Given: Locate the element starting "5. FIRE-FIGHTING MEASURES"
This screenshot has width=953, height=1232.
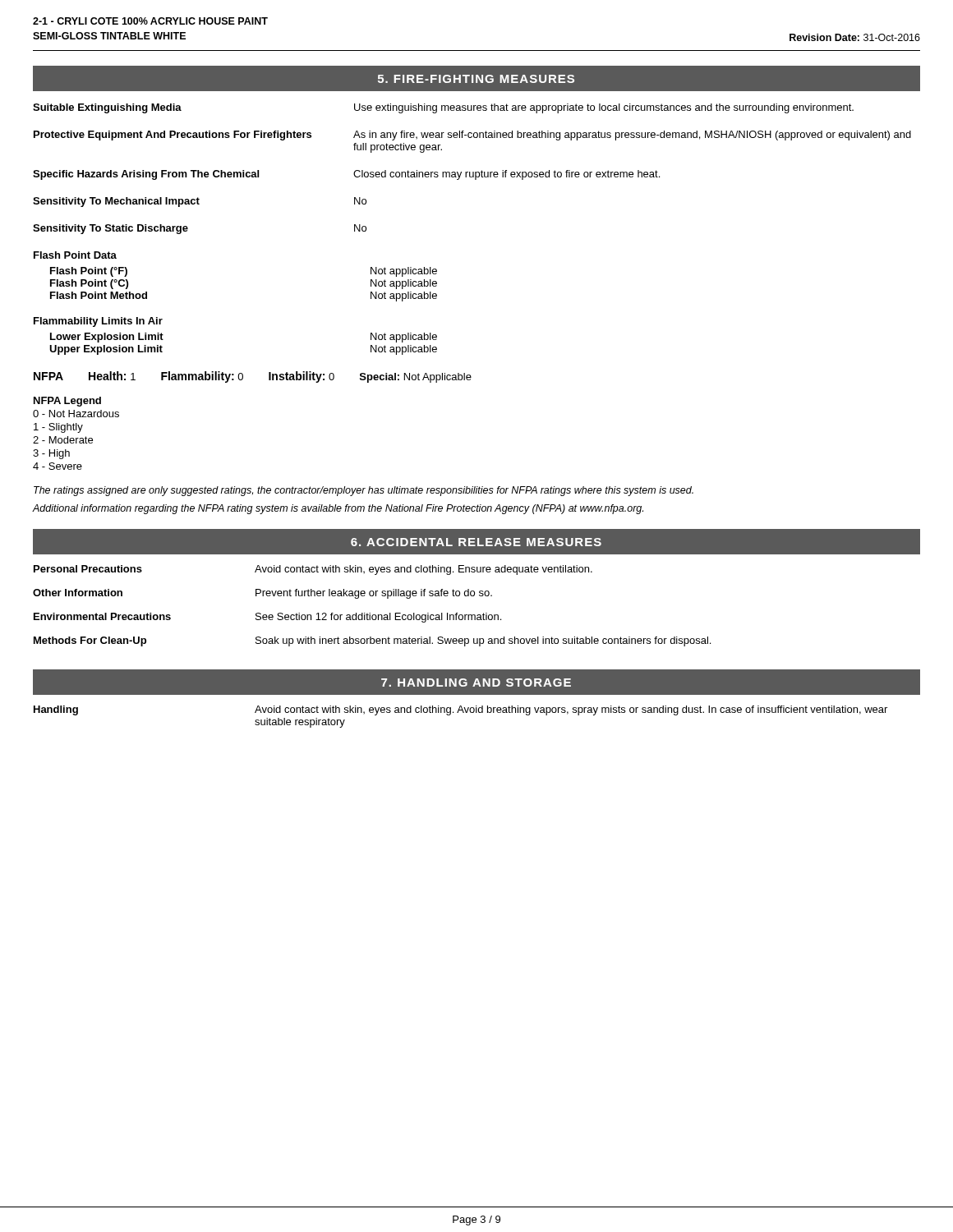Looking at the screenshot, I should pos(476,78).
